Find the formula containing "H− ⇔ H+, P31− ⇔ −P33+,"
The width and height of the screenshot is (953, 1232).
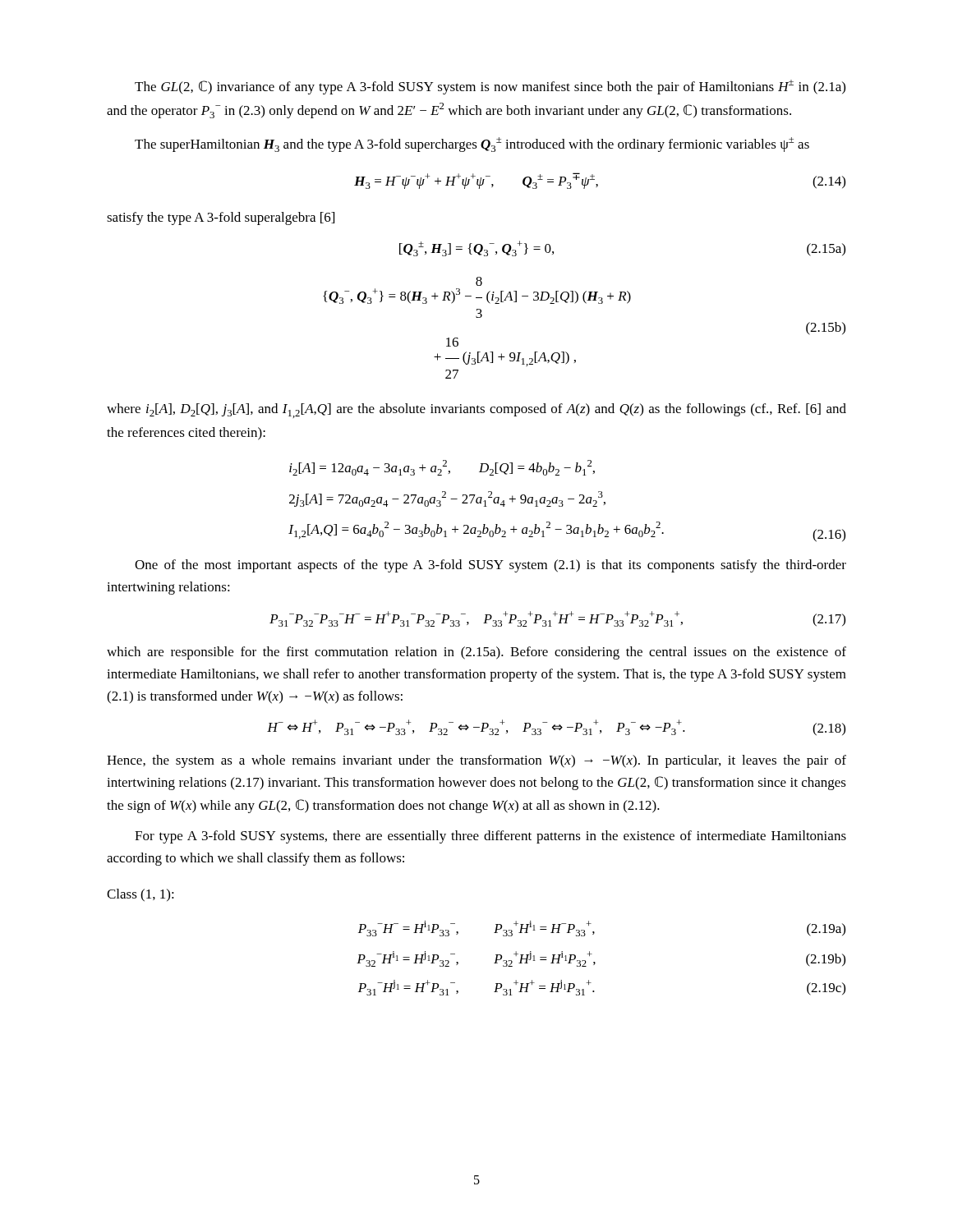pos(557,728)
